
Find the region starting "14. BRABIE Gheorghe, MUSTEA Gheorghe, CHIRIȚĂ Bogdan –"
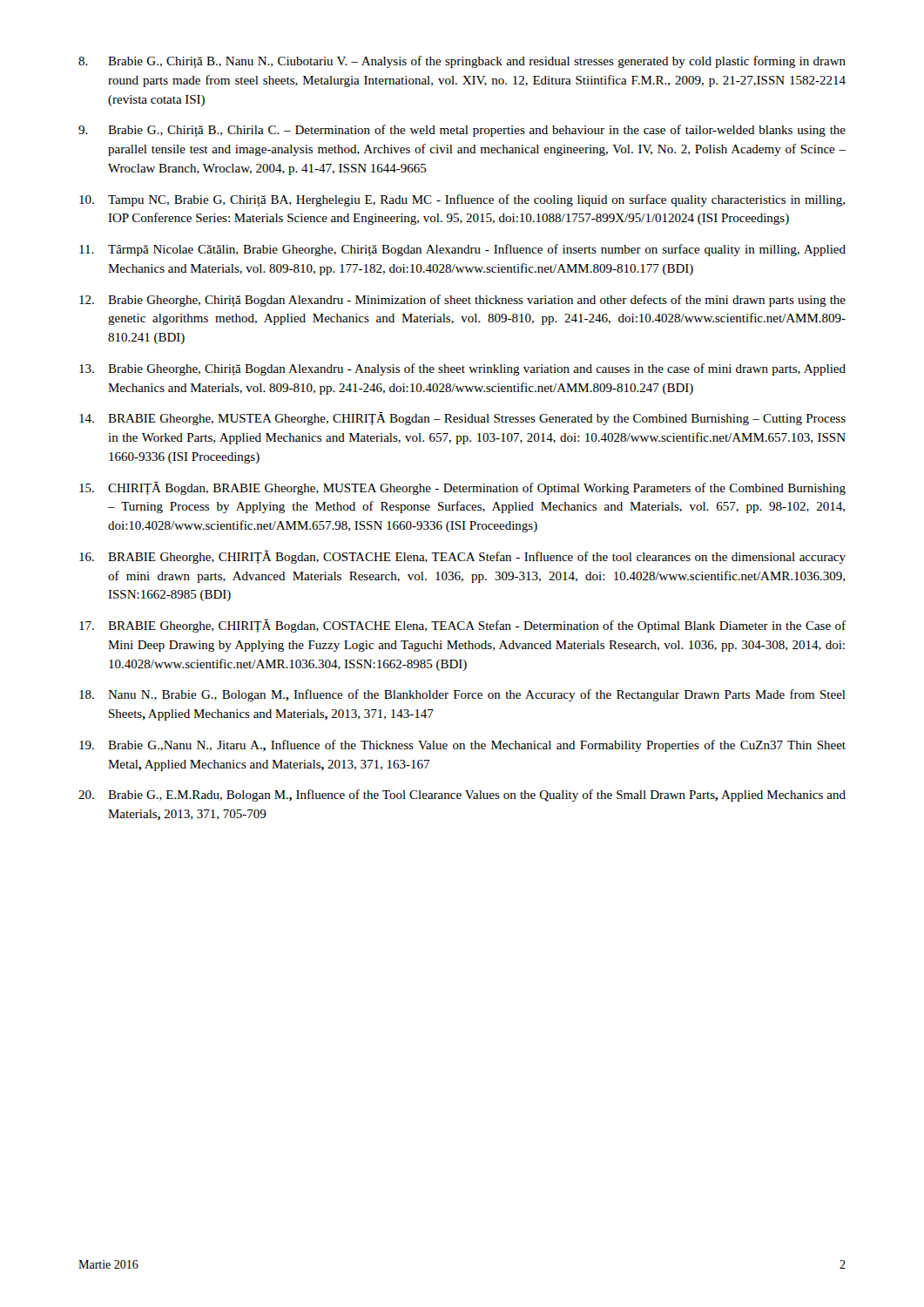(462, 438)
